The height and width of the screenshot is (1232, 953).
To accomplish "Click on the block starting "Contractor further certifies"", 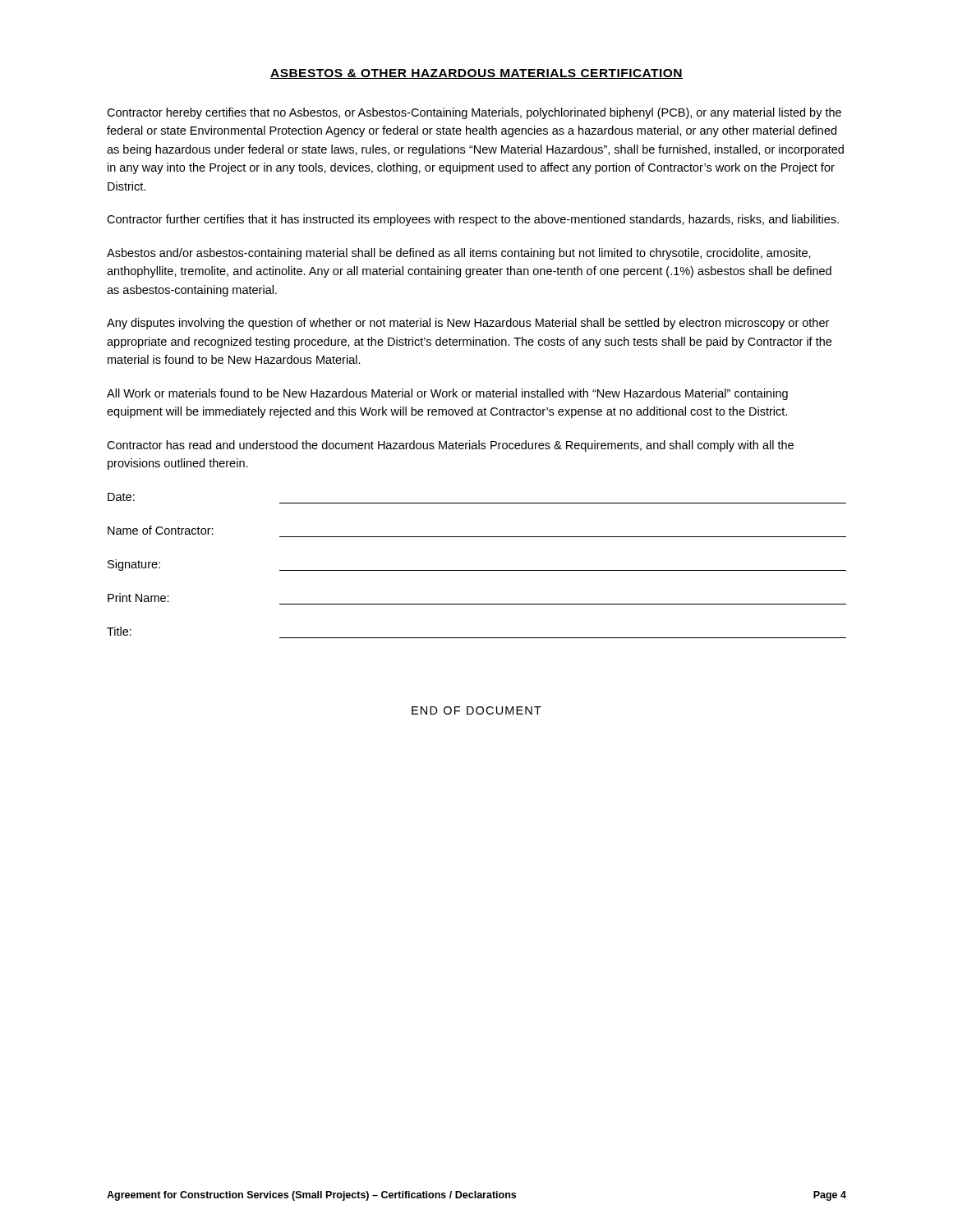I will 473,220.
